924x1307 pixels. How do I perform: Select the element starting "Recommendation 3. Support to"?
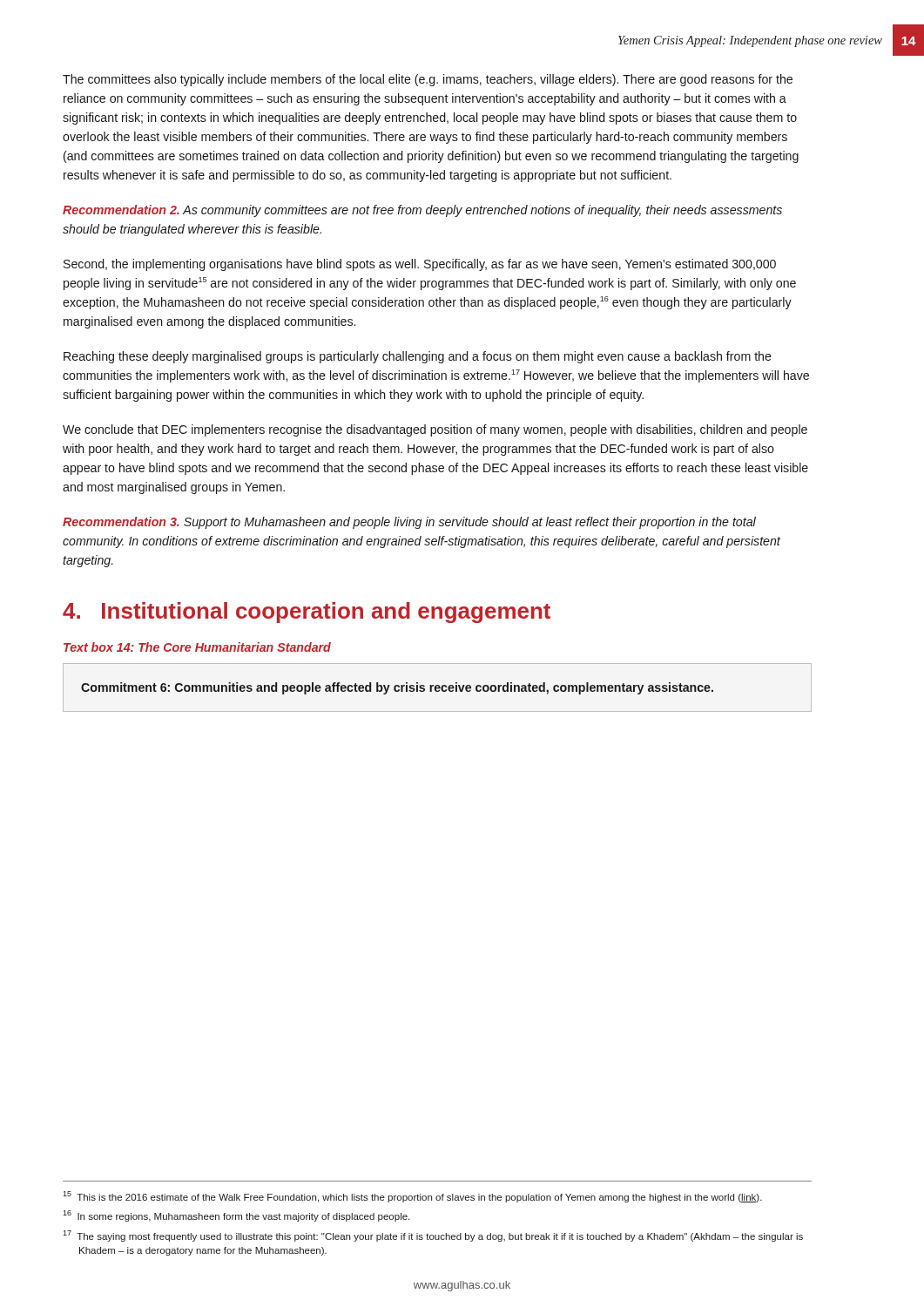[421, 541]
